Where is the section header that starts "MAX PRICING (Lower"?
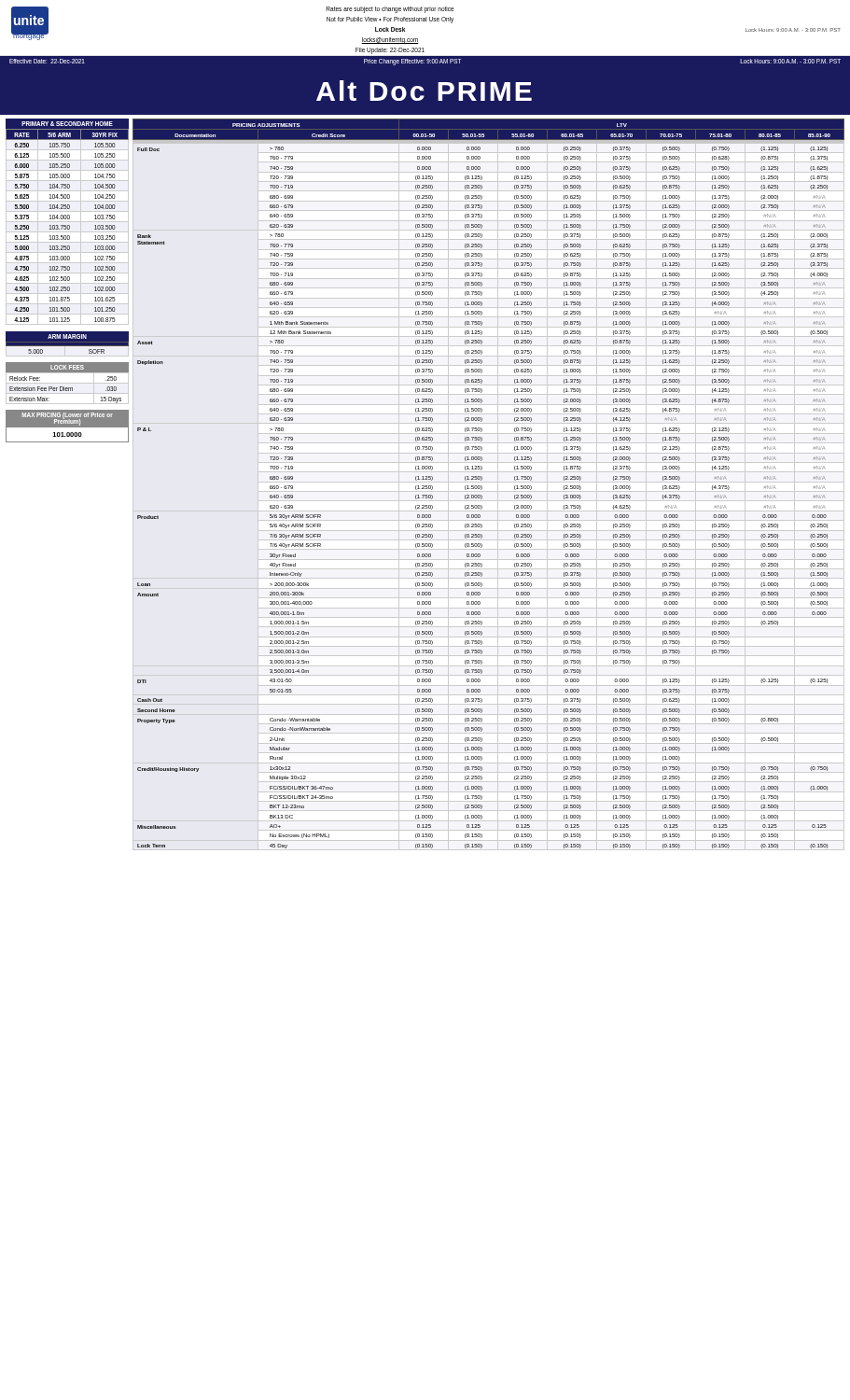850x1400 pixels. coord(67,418)
